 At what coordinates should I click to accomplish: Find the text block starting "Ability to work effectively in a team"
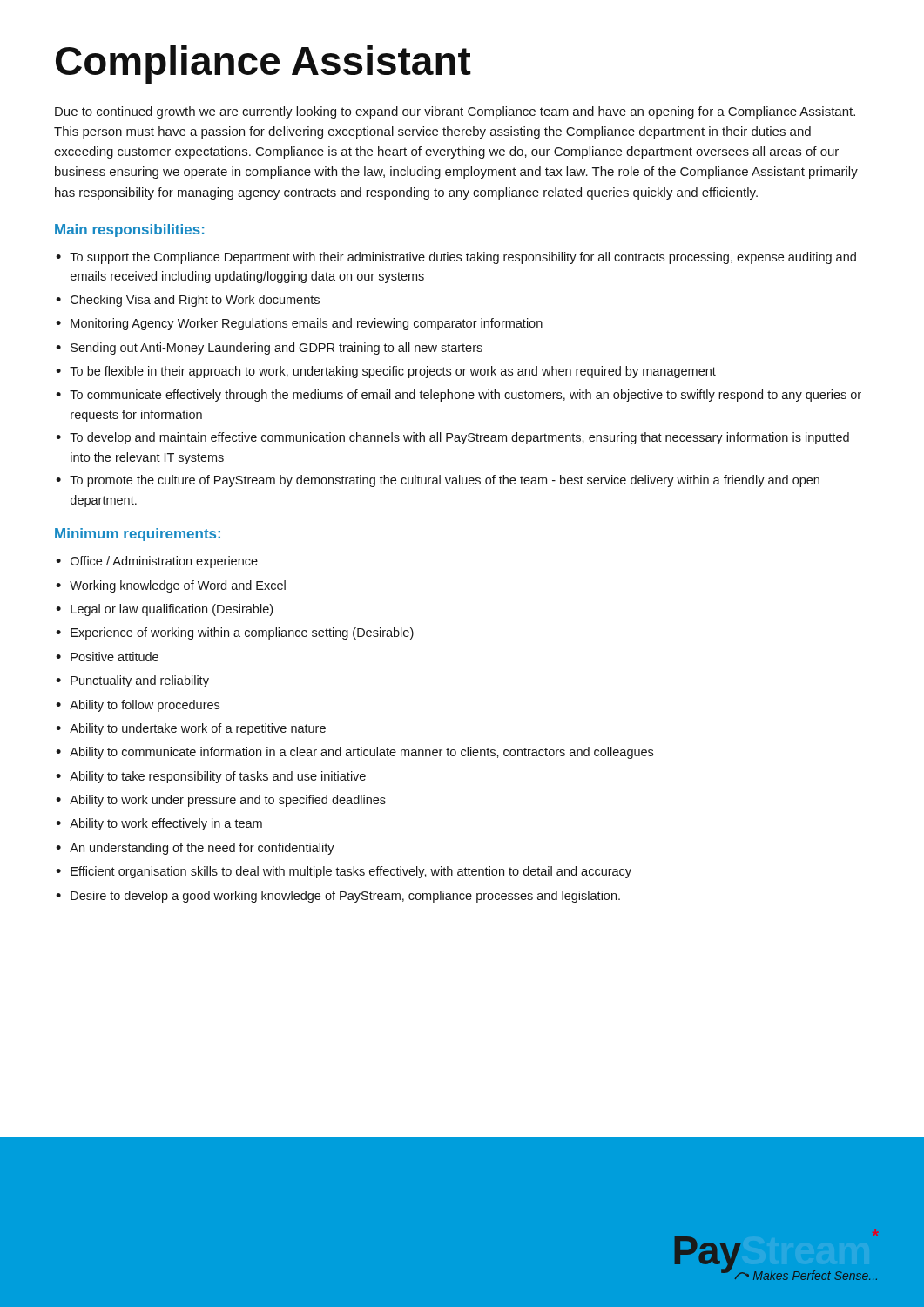point(166,824)
